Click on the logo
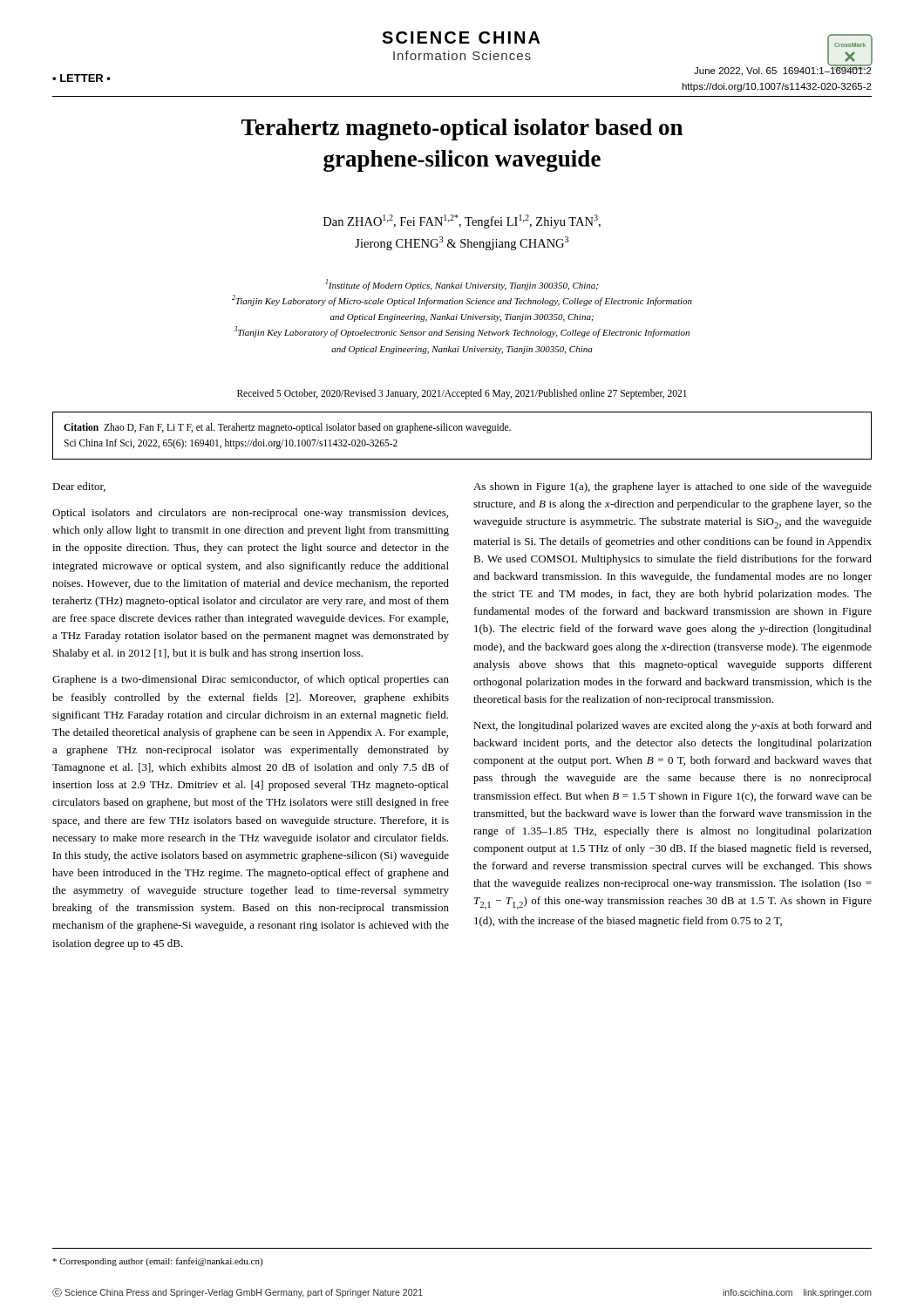 850,48
